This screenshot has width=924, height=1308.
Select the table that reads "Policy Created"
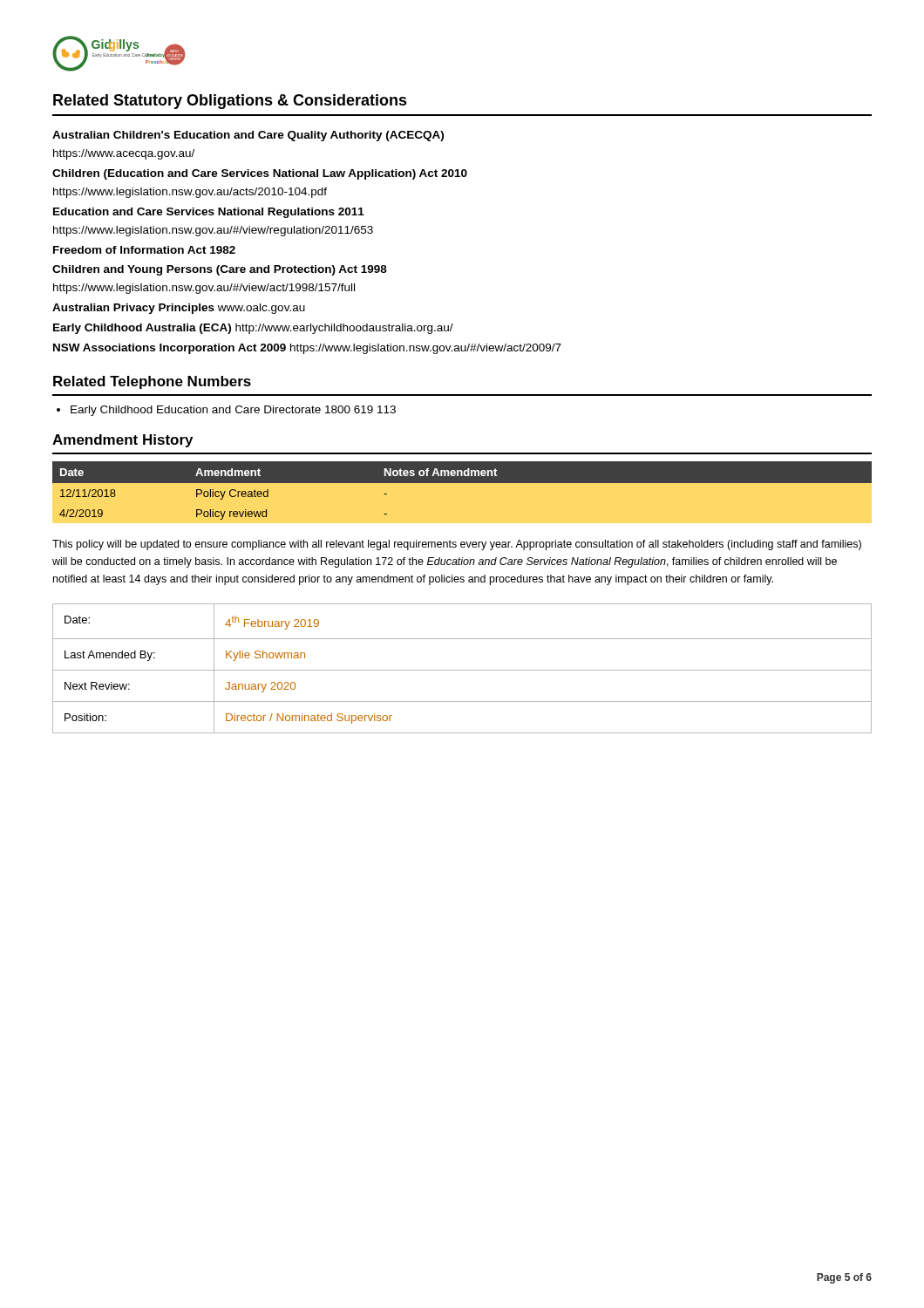click(x=462, y=492)
